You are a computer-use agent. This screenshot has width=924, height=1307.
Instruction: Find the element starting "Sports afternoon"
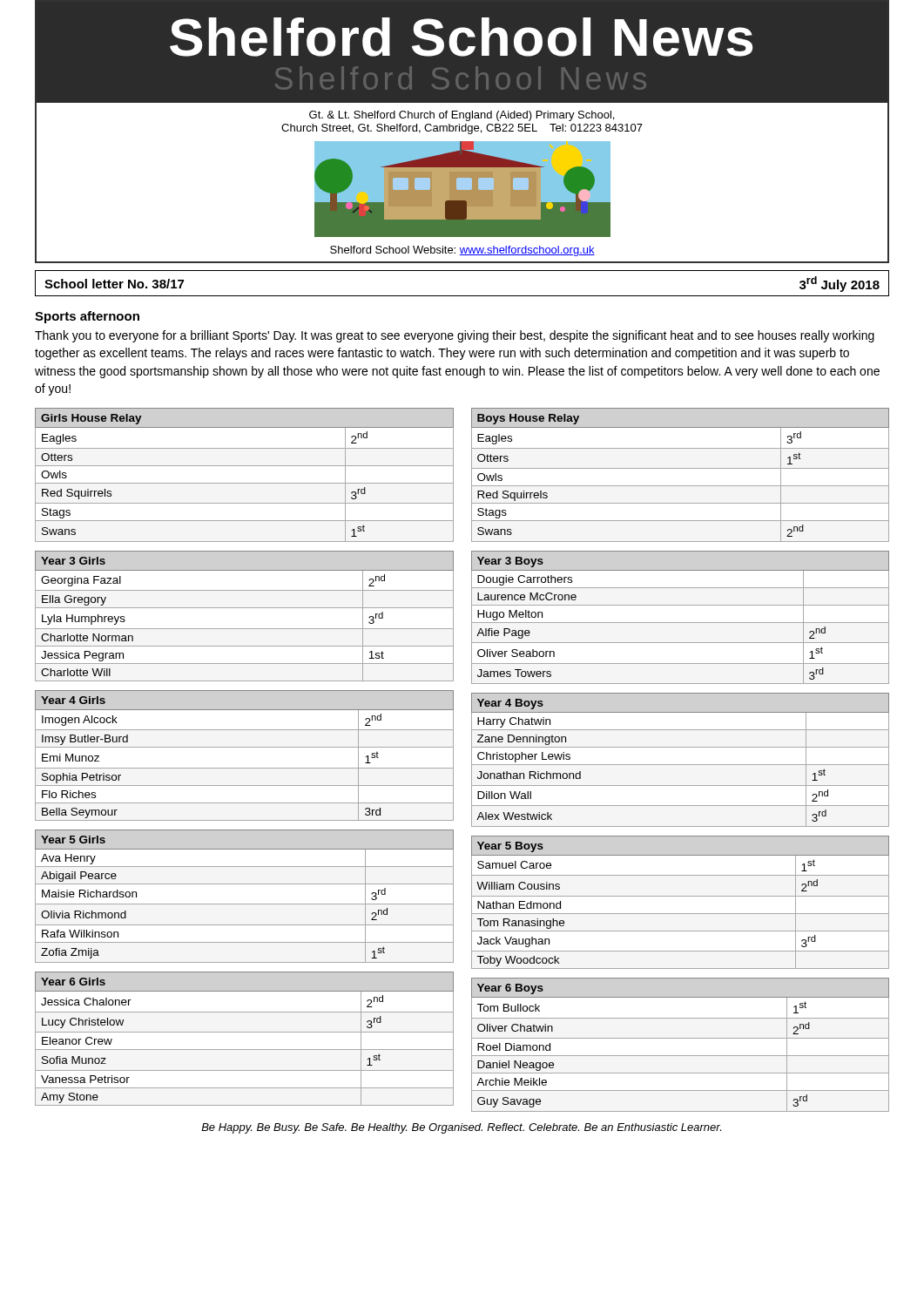pyautogui.click(x=87, y=316)
